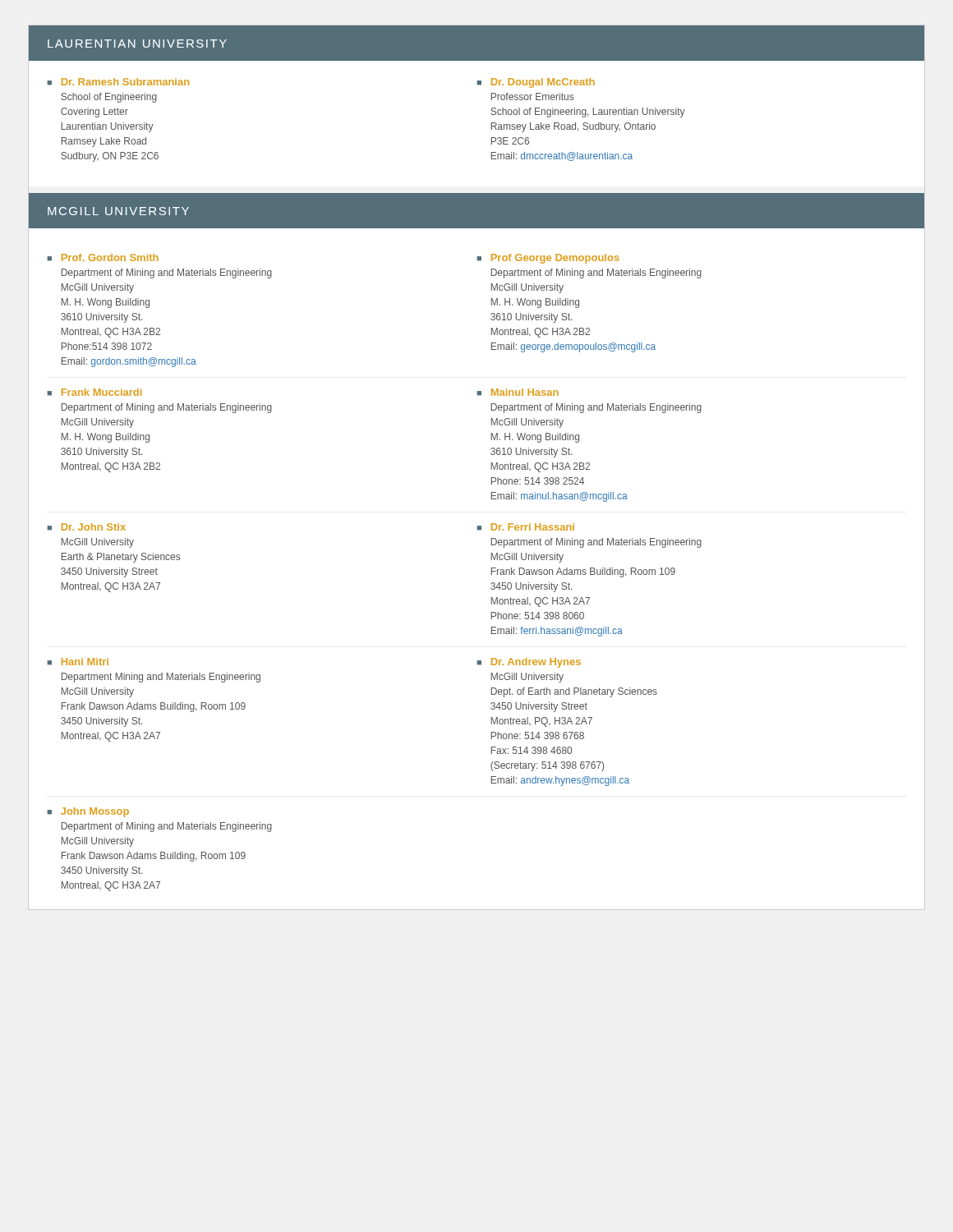This screenshot has height=1232, width=953.
Task: Click on the section header that reads "LAURENTIAN UNIVERSITY"
Action: click(x=137, y=43)
